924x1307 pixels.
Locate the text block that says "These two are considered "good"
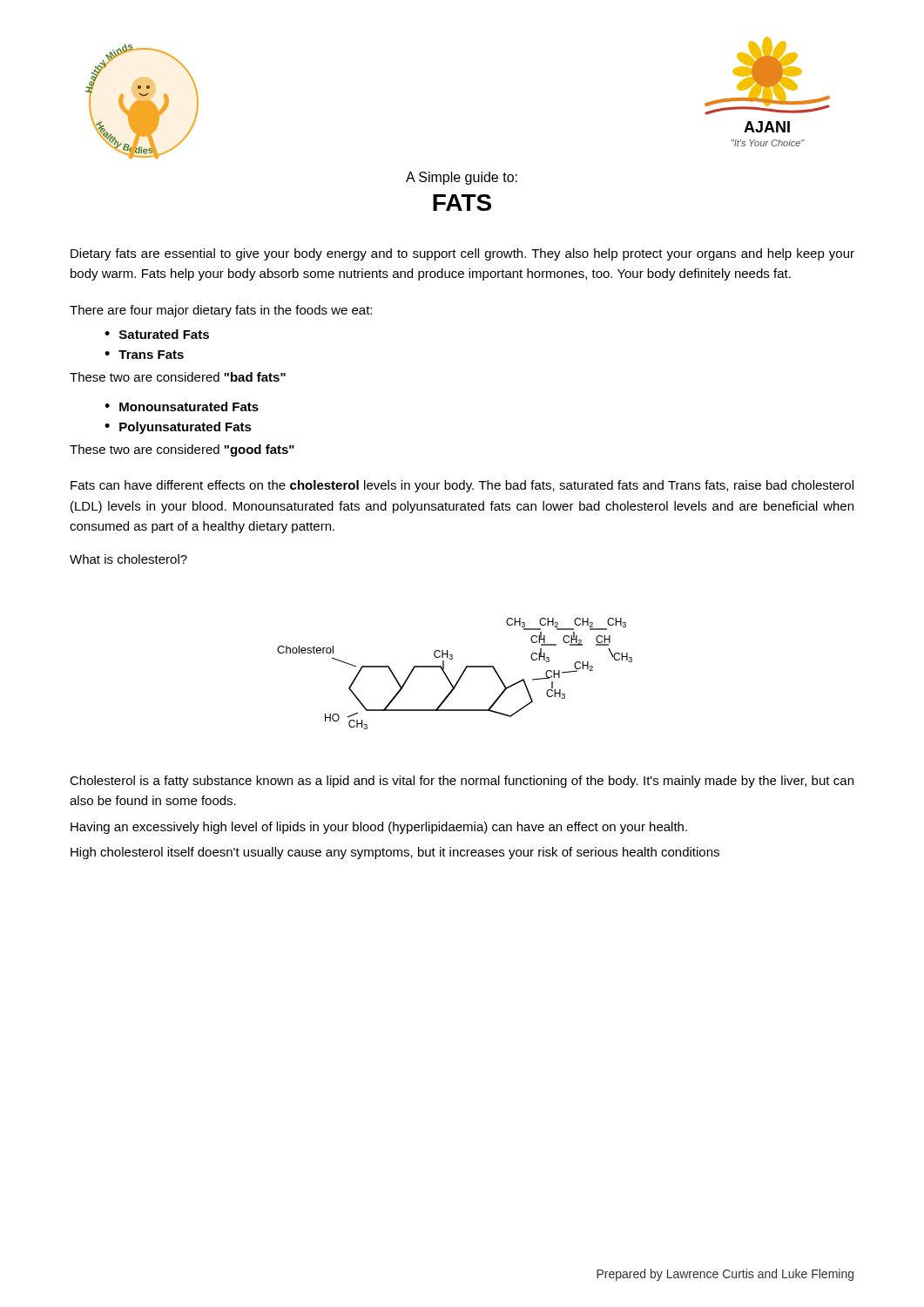[x=182, y=449]
